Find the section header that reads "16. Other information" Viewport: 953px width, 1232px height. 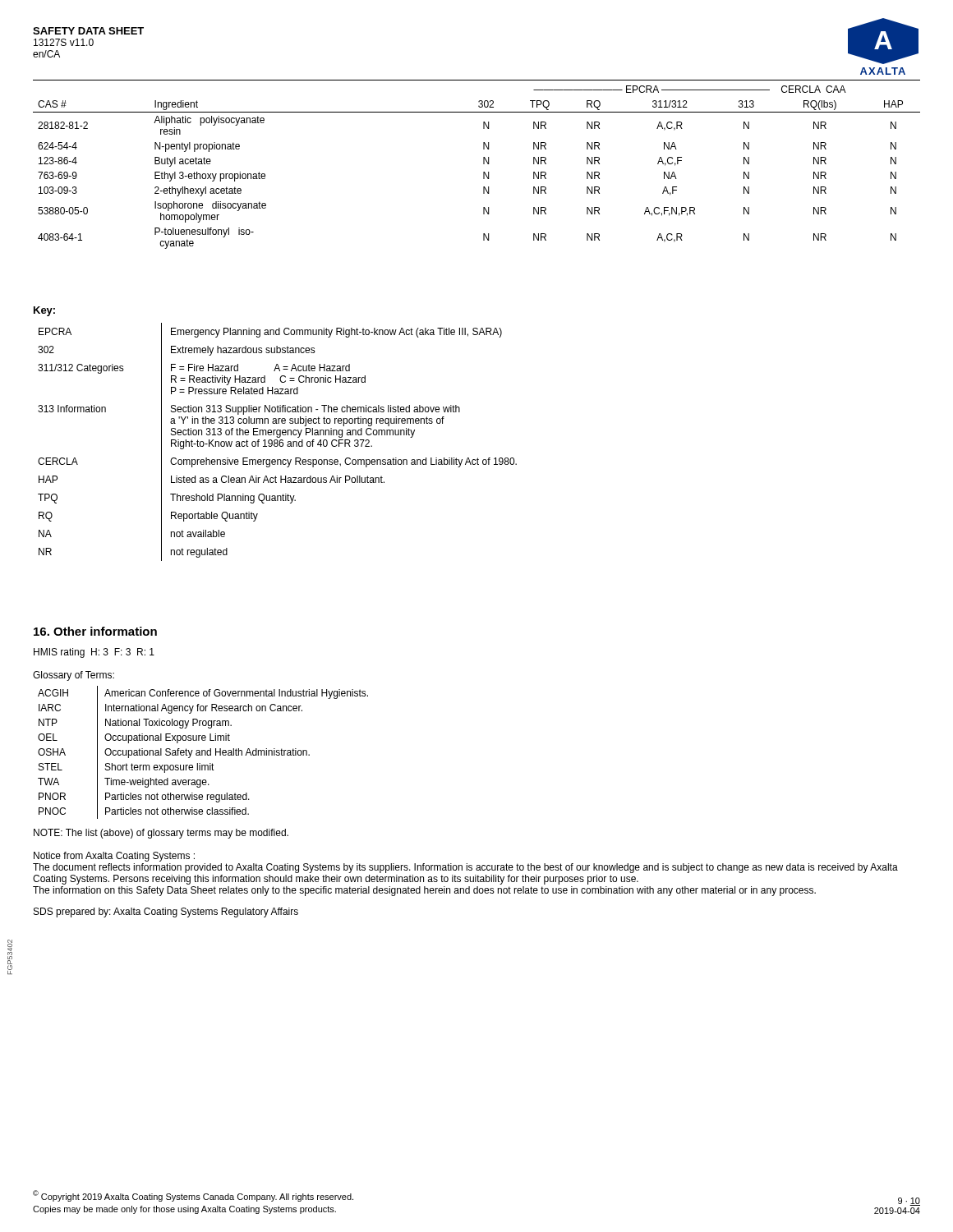95,631
